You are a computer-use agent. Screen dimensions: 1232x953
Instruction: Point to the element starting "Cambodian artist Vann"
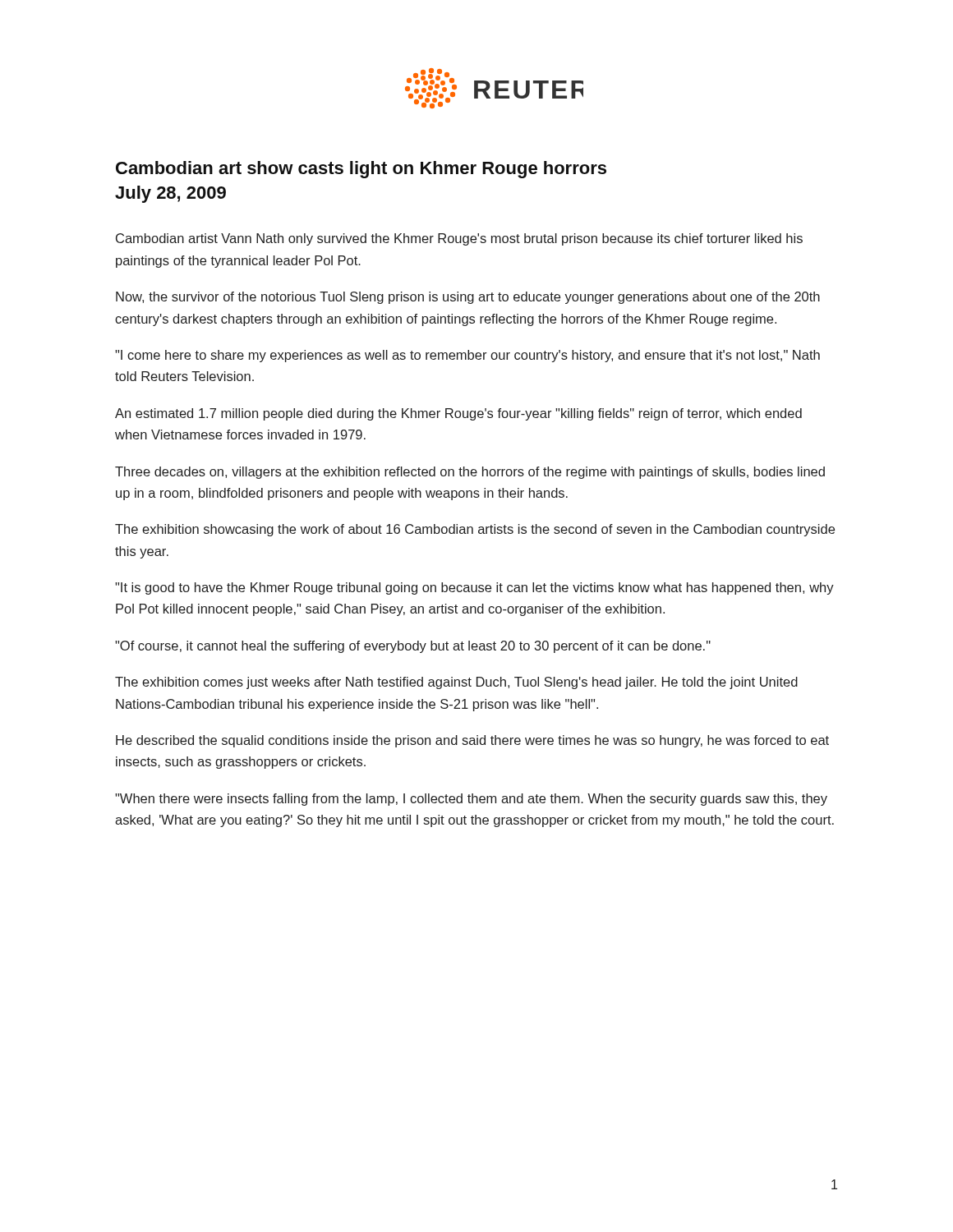tap(459, 249)
